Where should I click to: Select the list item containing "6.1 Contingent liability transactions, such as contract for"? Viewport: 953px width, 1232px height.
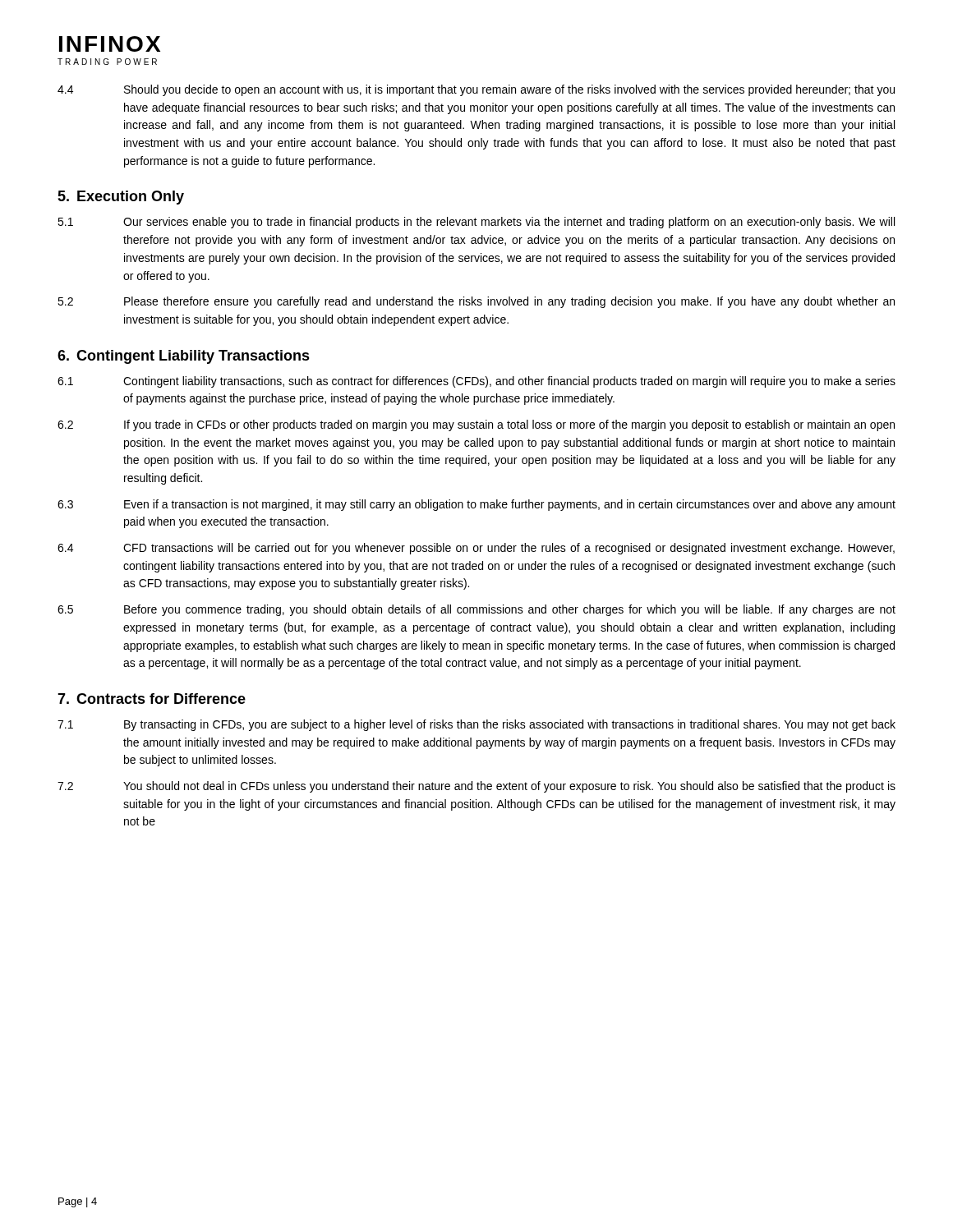click(476, 390)
